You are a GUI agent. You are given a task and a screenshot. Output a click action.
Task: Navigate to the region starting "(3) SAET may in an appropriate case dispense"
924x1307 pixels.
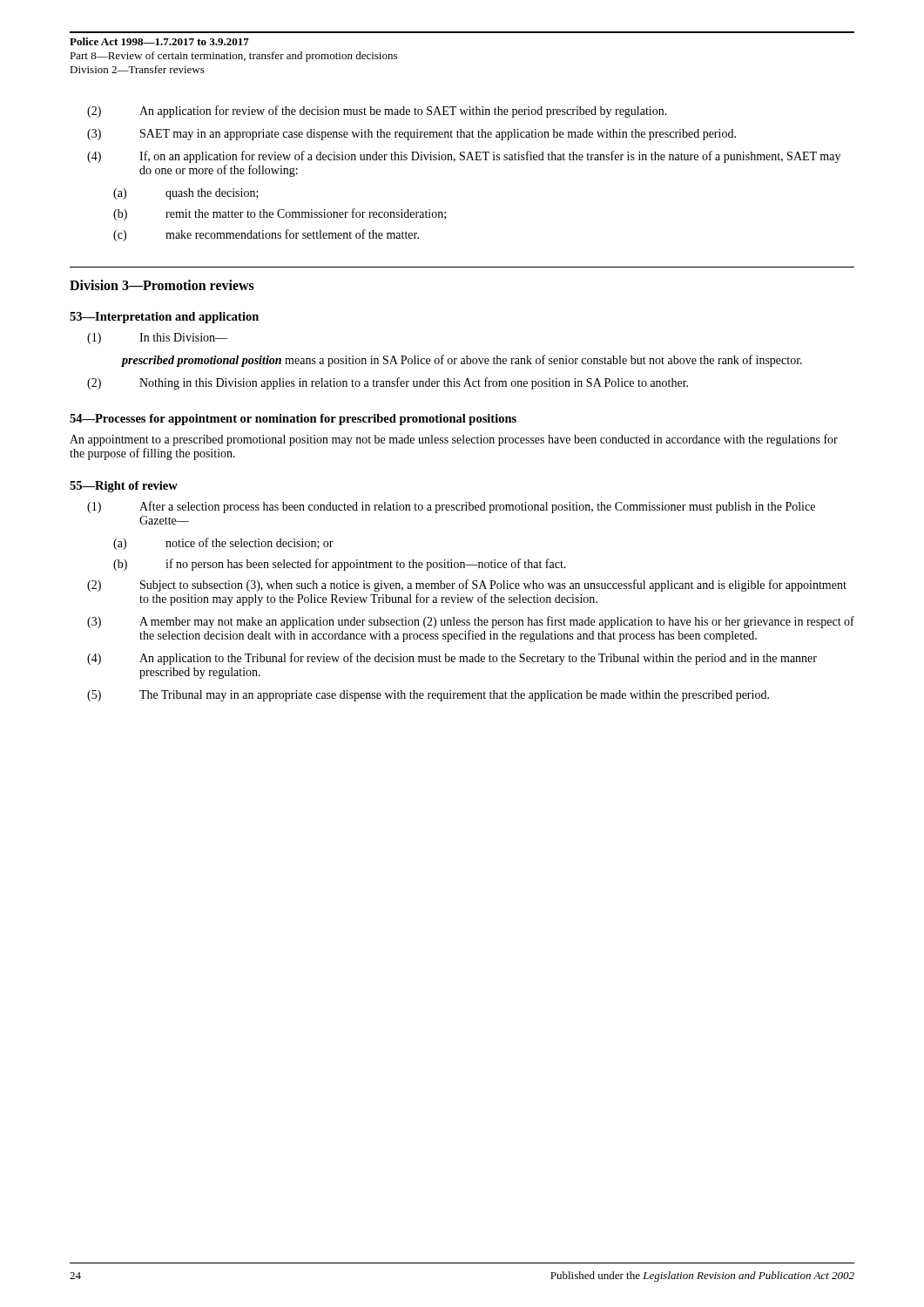[462, 134]
